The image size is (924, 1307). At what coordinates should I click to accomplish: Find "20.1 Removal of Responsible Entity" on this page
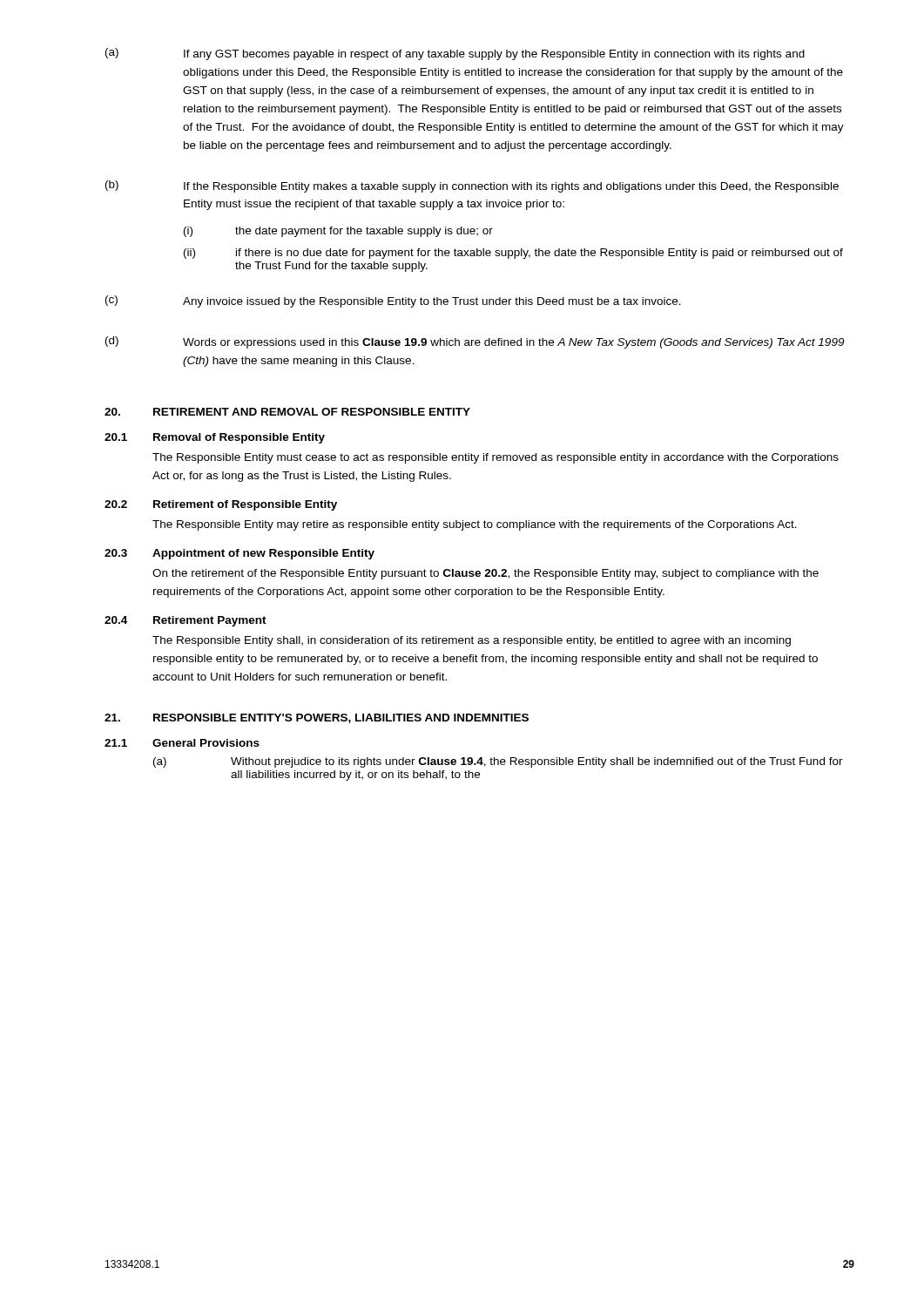pyautogui.click(x=215, y=437)
